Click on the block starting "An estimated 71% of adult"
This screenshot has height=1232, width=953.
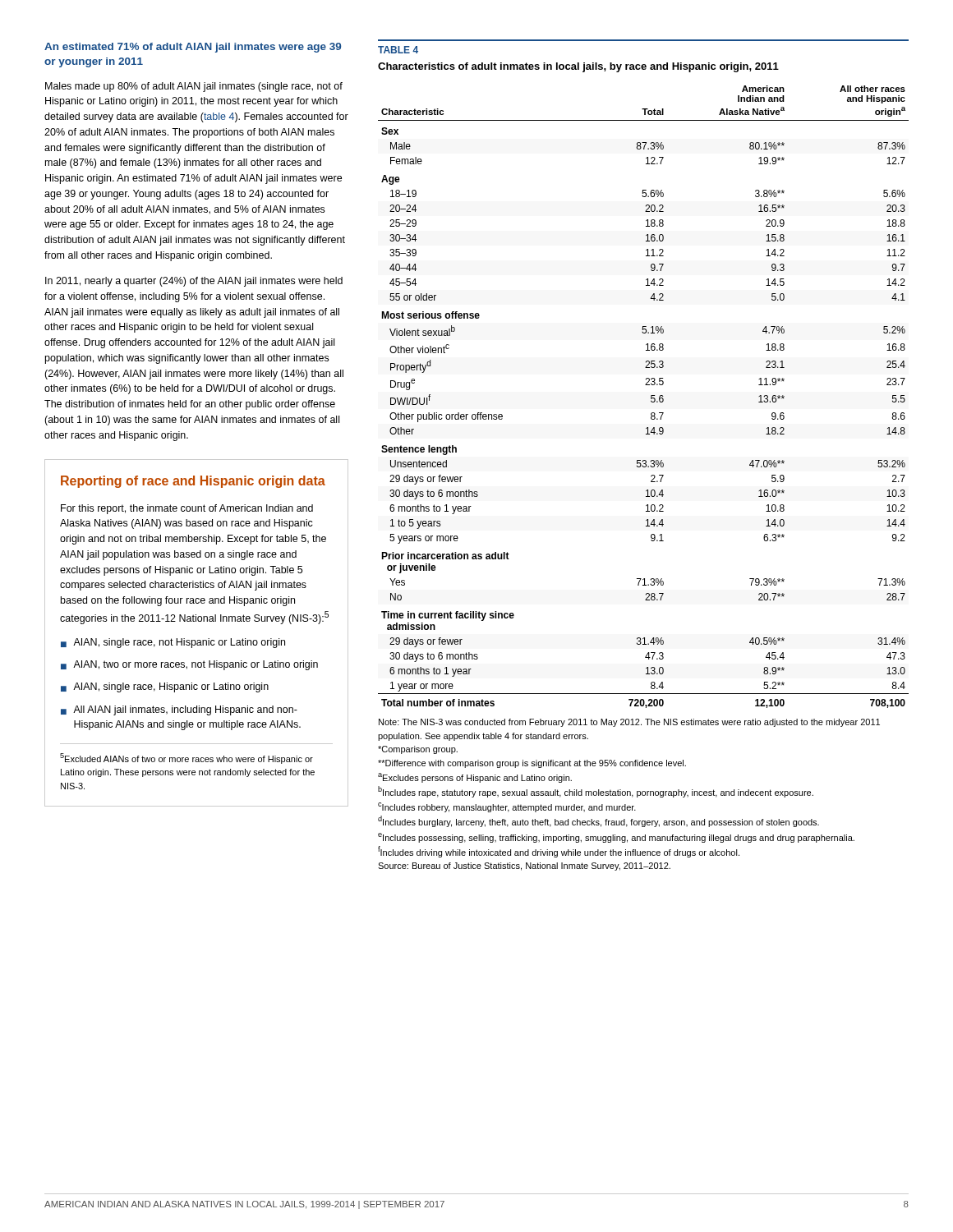point(196,54)
